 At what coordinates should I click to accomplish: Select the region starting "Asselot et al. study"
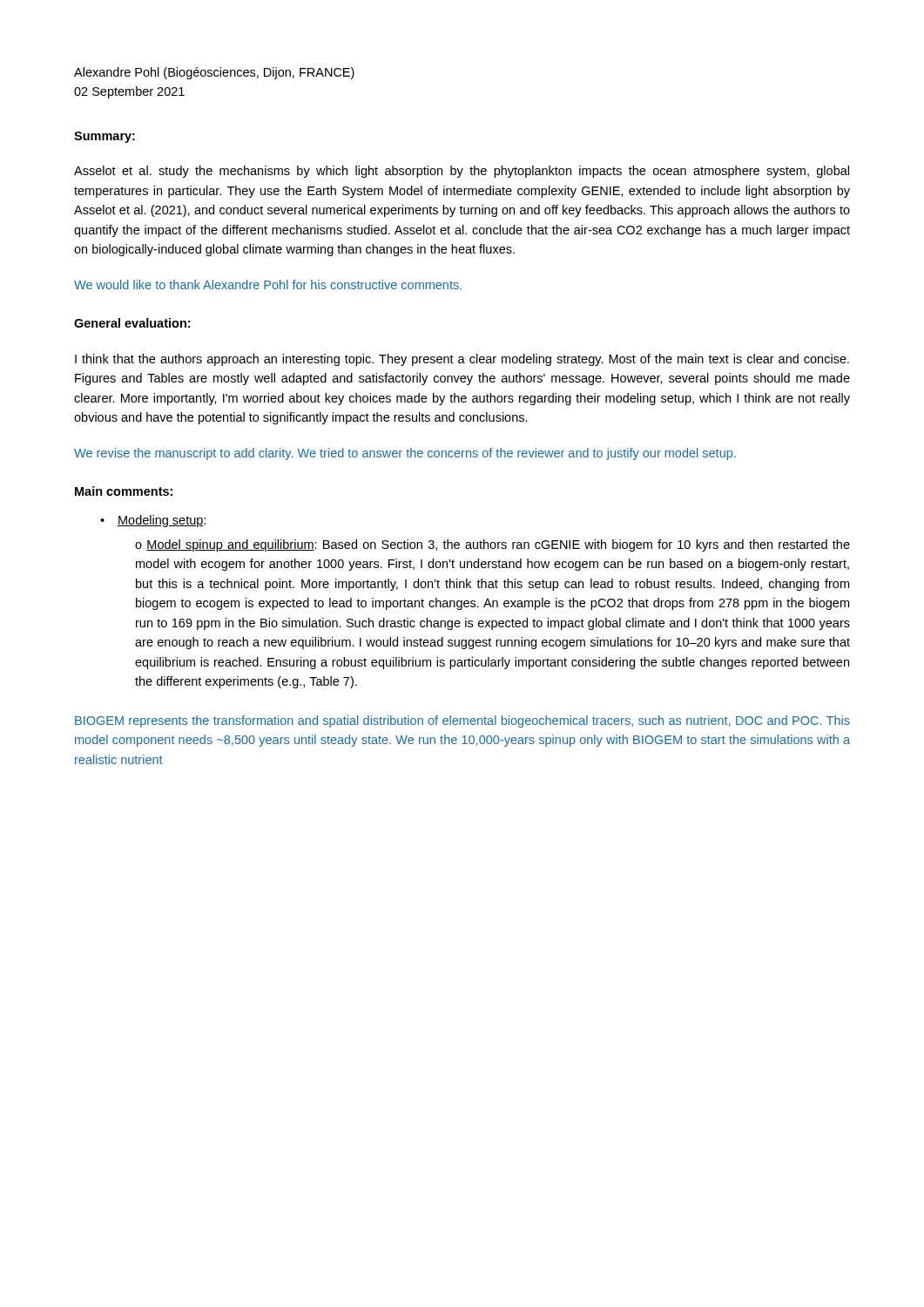coord(462,210)
